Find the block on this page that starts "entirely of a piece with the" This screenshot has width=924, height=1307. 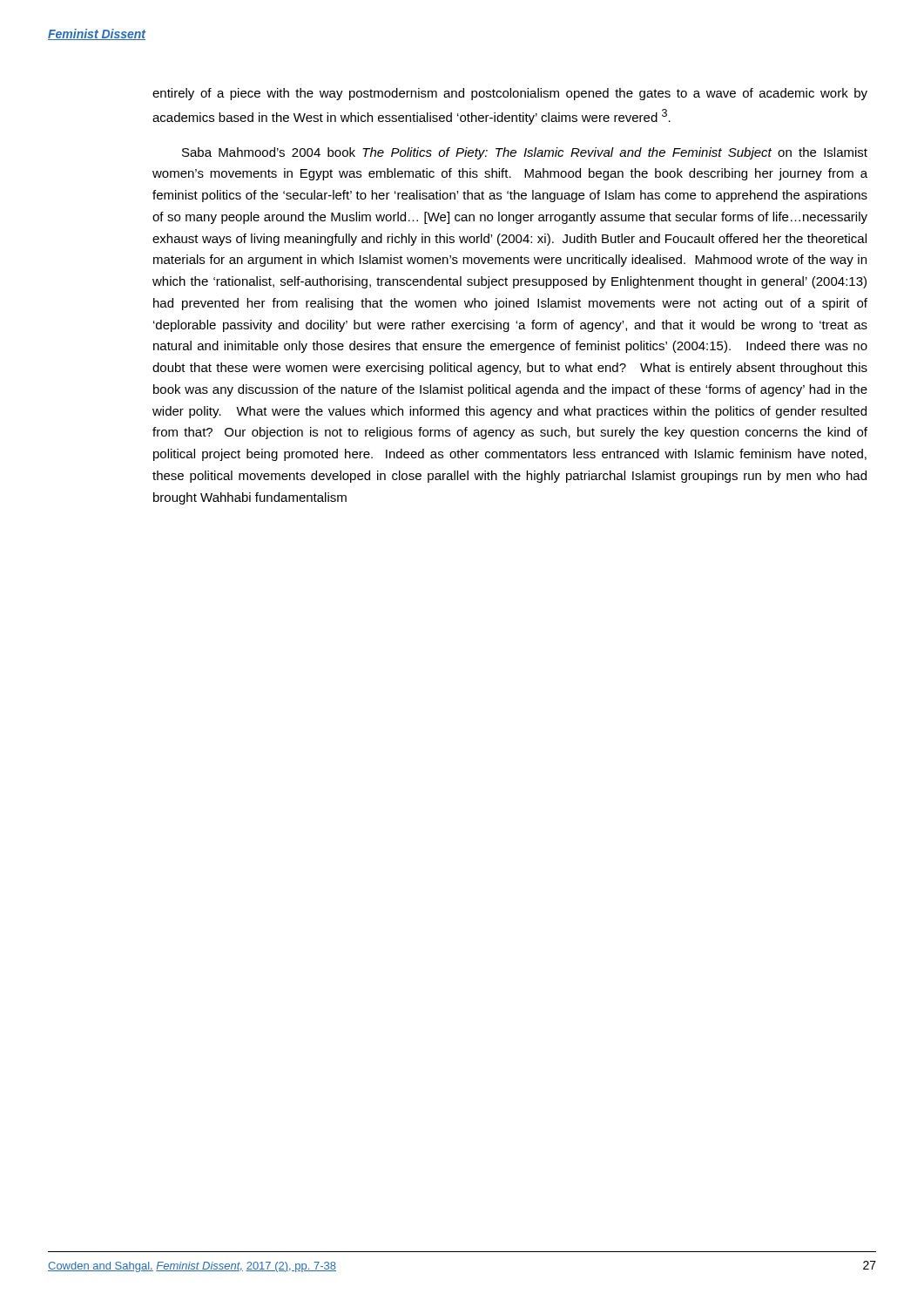click(510, 295)
